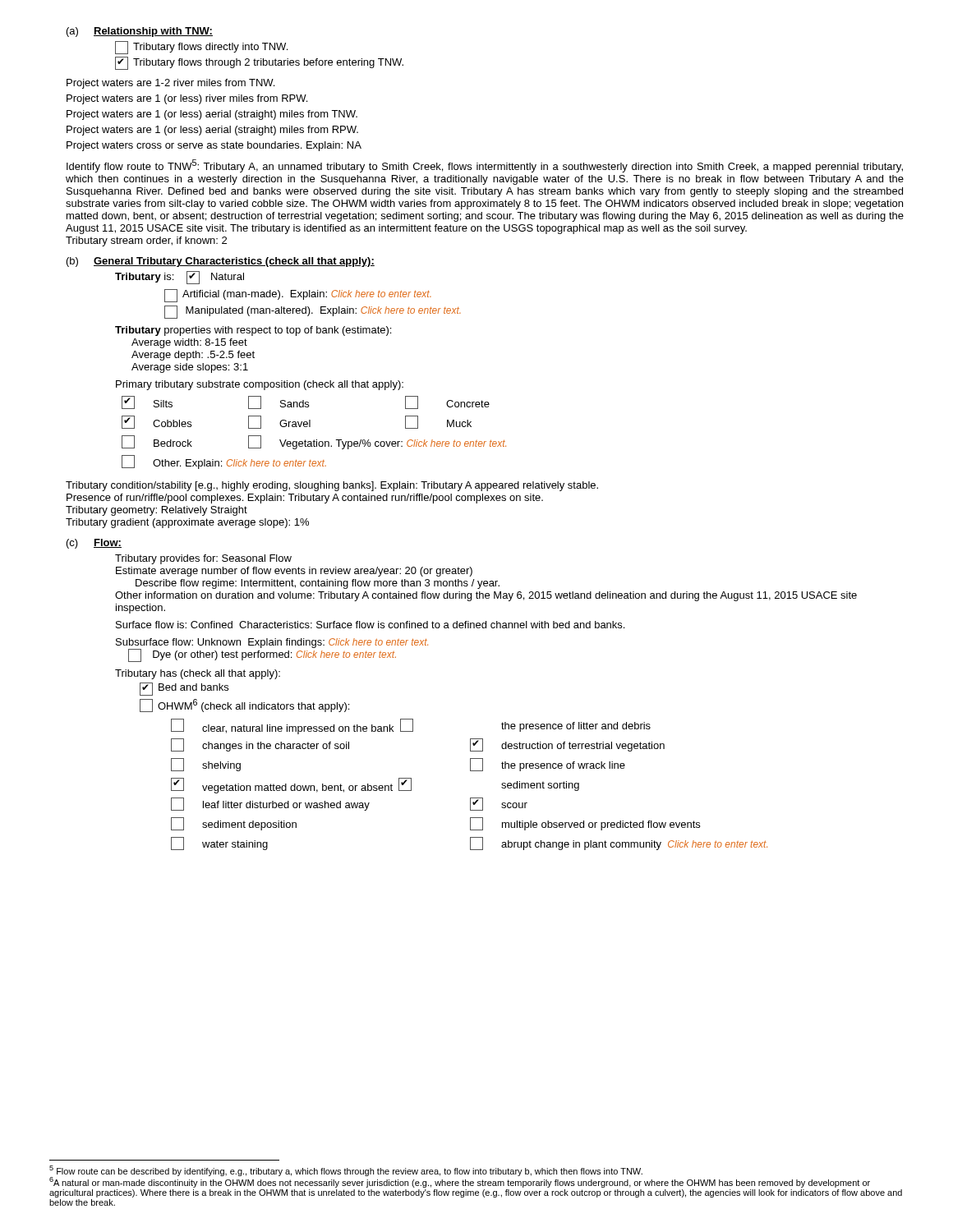Viewport: 953px width, 1232px height.
Task: Where is the section header that starts "General Tributary Characteristics (check all that"?
Action: [234, 261]
